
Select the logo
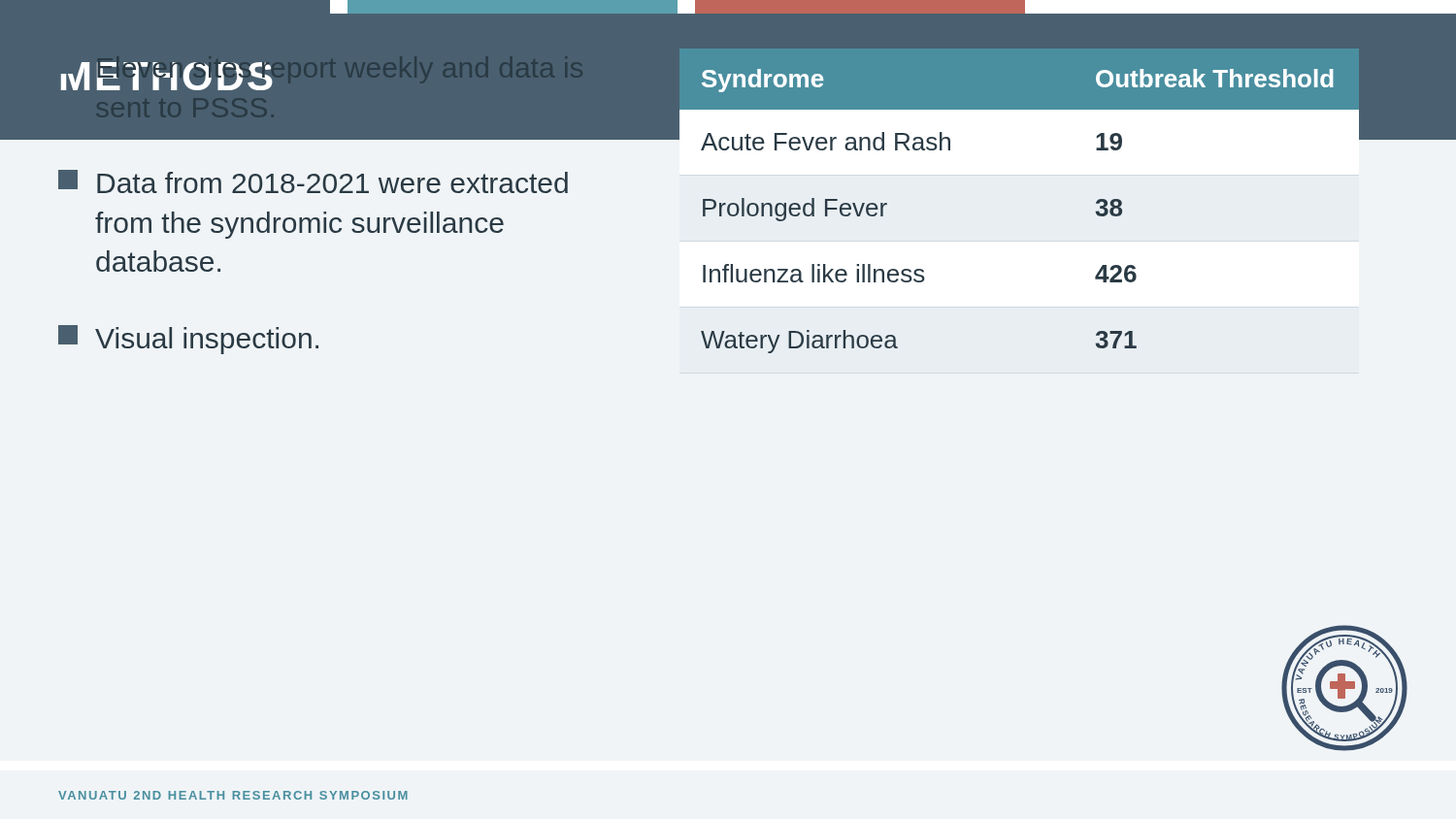1344,688
